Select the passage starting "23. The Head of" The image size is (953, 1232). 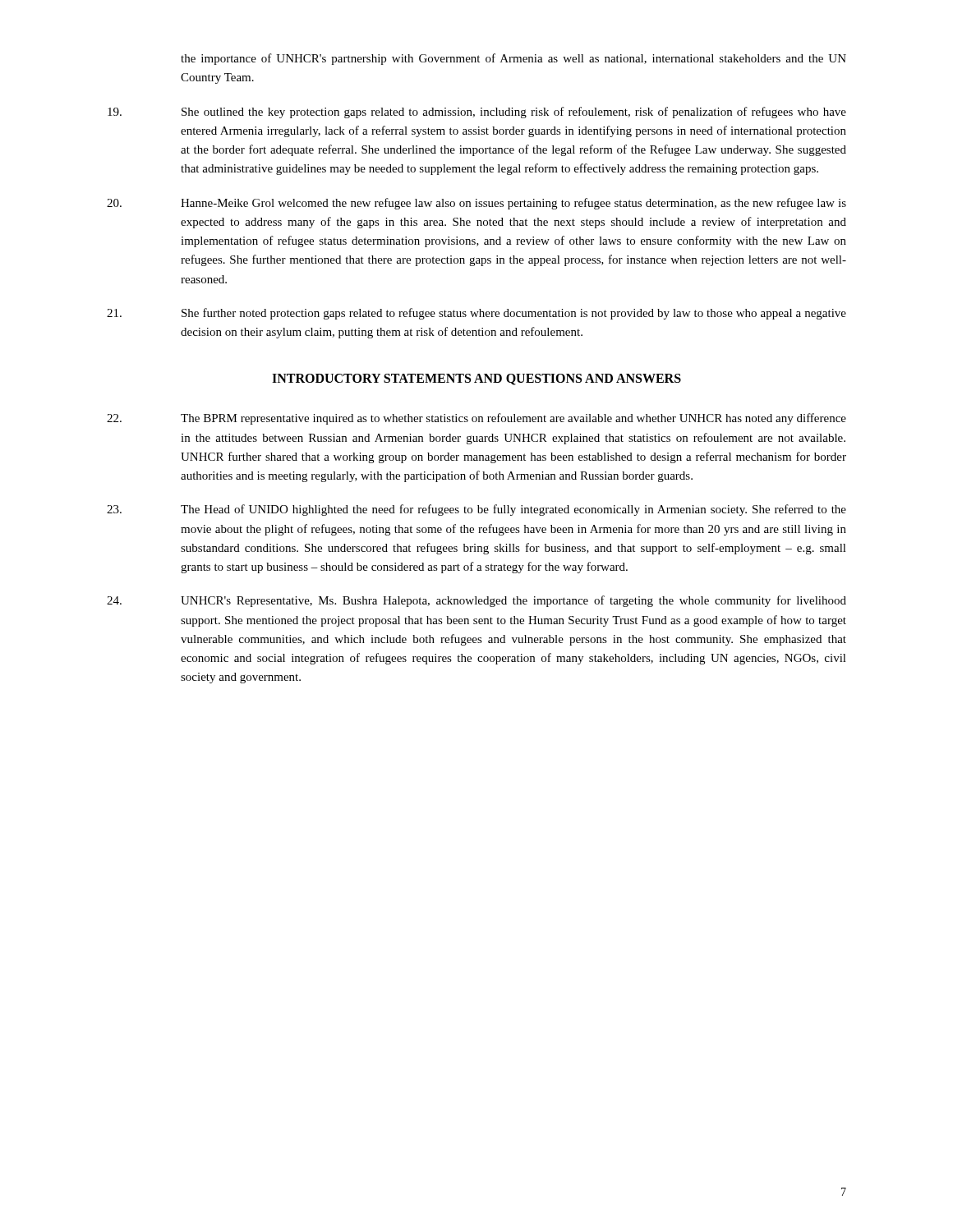pos(476,539)
